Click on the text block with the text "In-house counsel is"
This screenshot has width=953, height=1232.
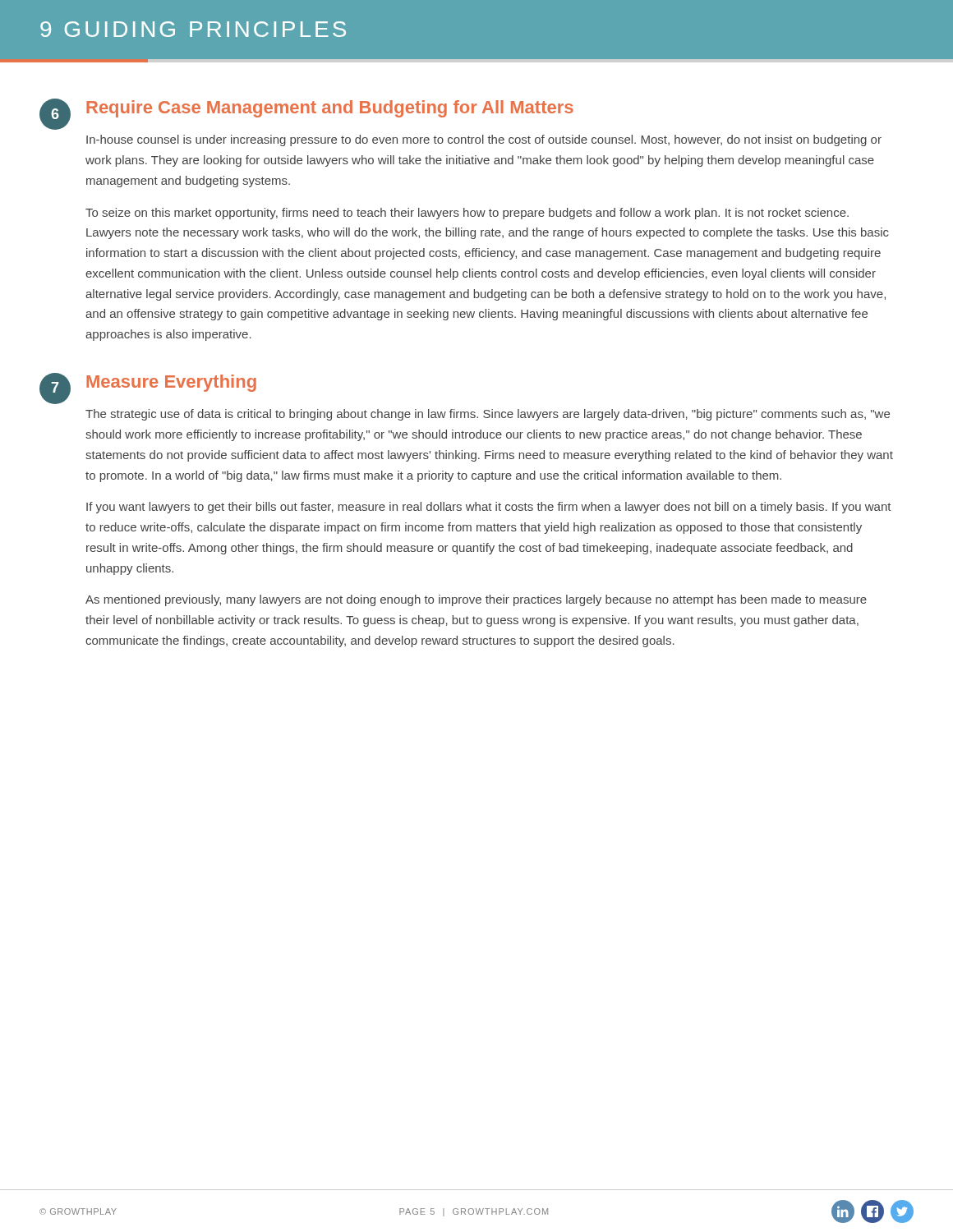point(483,160)
